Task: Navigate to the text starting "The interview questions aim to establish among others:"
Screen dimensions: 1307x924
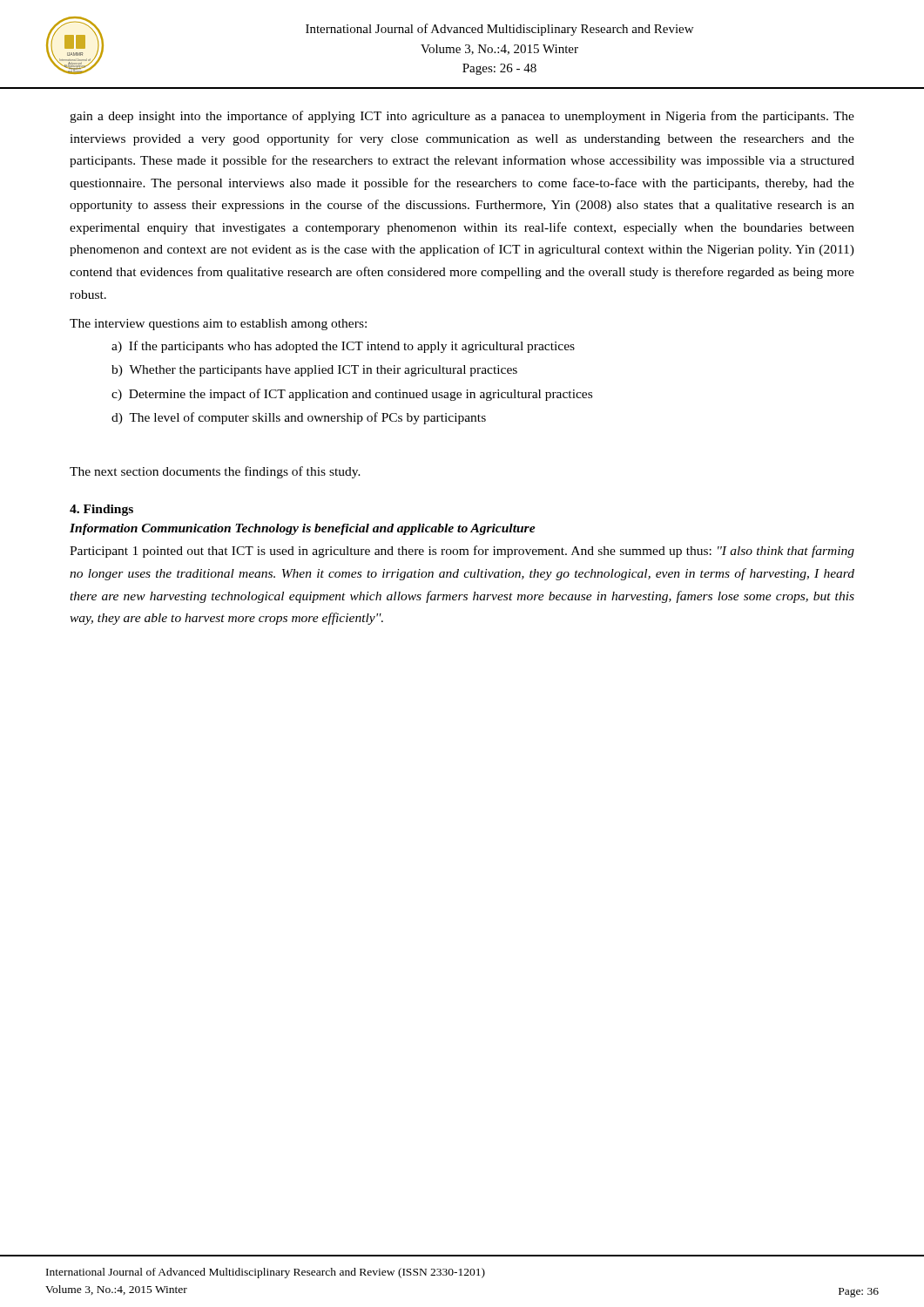Action: click(x=219, y=323)
